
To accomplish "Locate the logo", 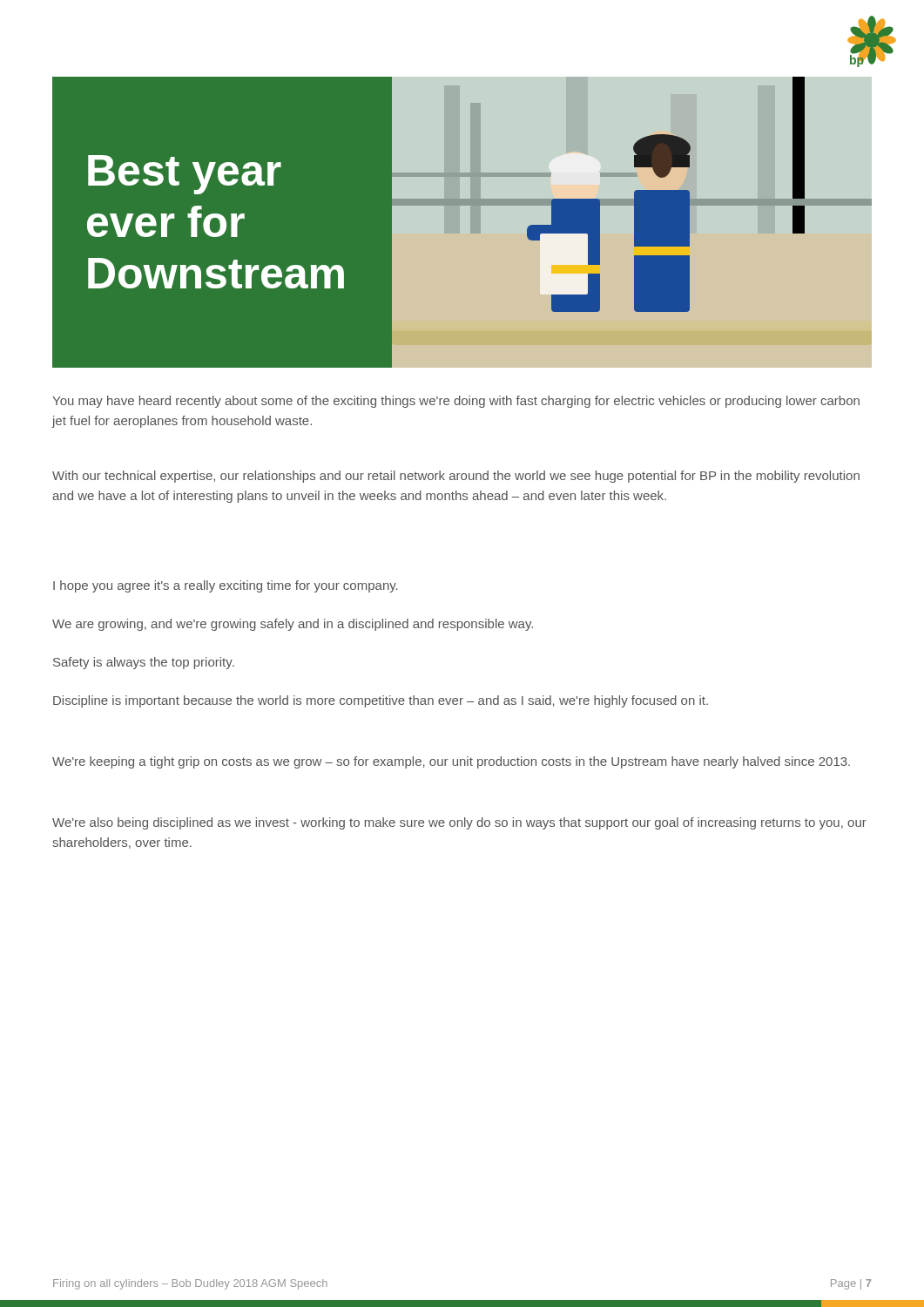I will (872, 43).
